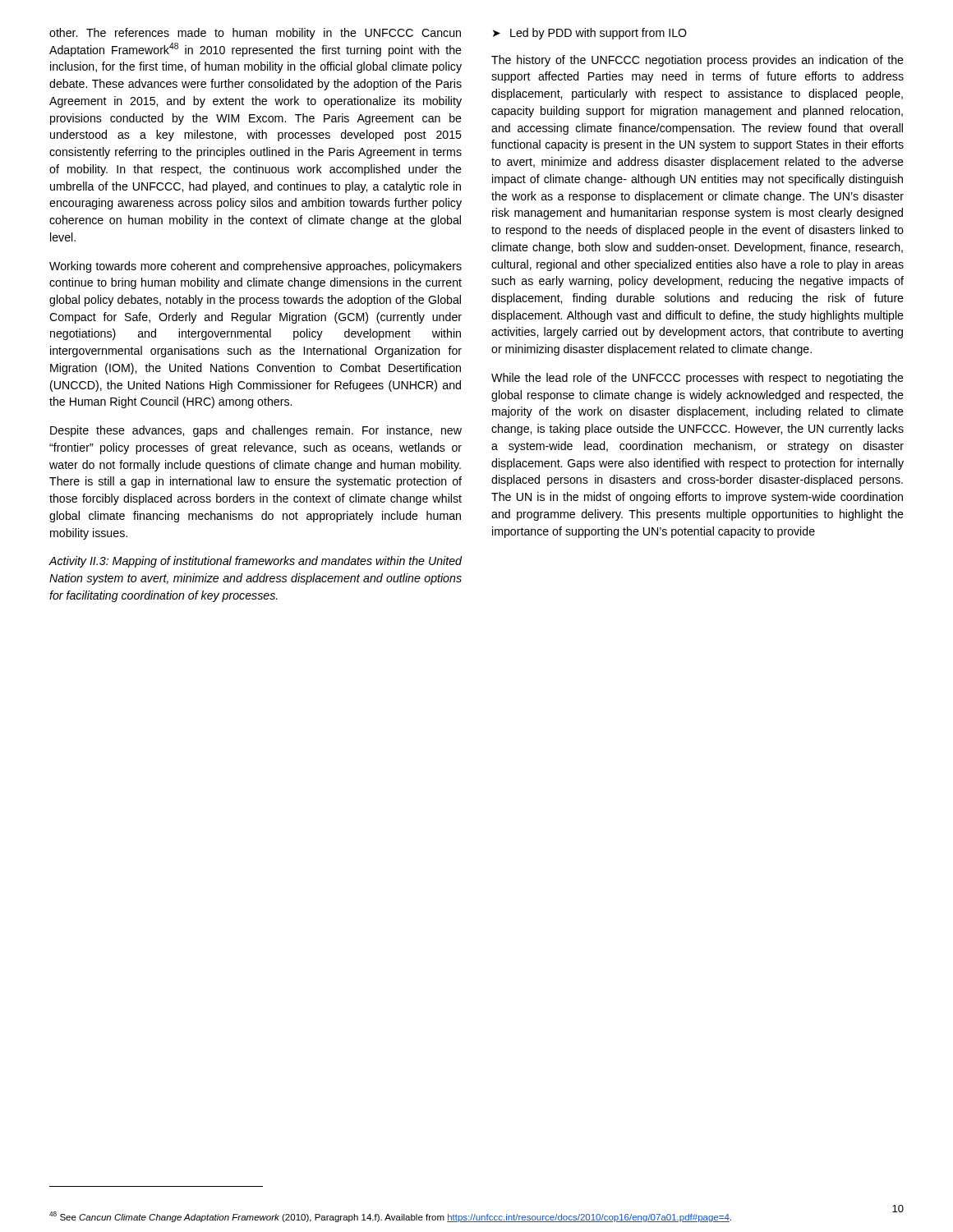Viewport: 953px width, 1232px height.
Task: Select the list item with the text "➤ Led by PDD with support from"
Action: [589, 33]
